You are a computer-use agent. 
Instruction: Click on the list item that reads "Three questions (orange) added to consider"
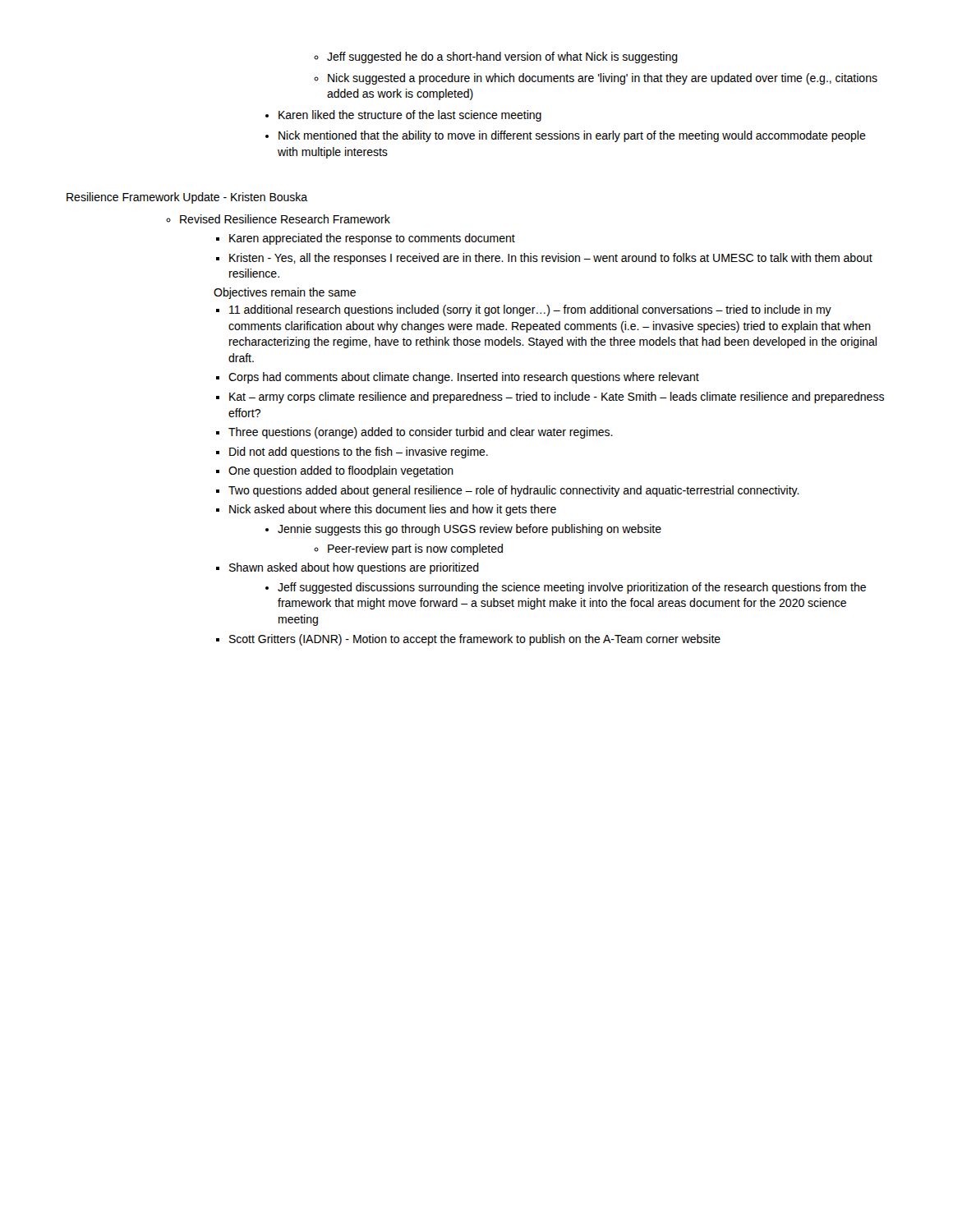(550, 433)
